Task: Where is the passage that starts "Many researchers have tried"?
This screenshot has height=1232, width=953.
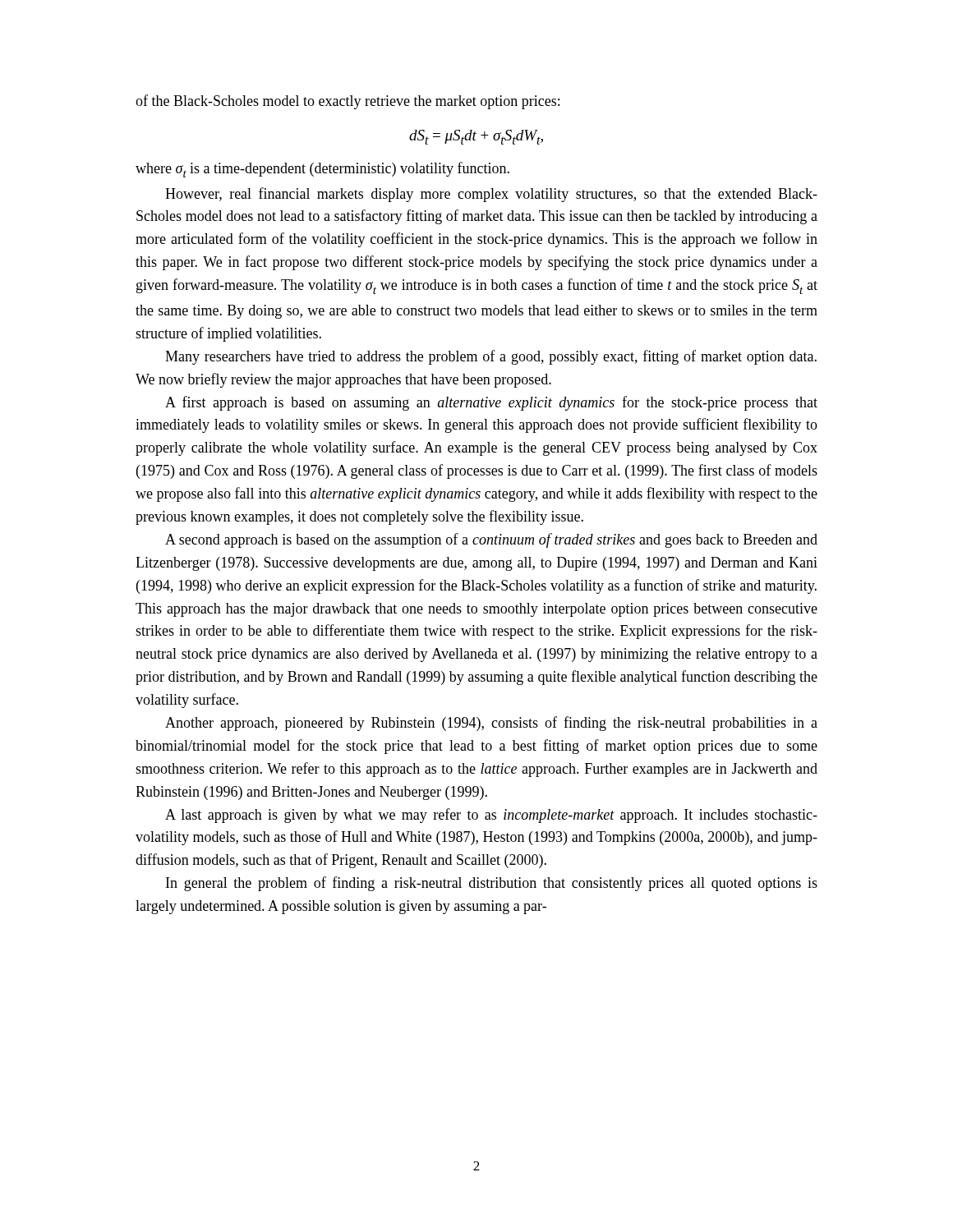Action: [476, 368]
